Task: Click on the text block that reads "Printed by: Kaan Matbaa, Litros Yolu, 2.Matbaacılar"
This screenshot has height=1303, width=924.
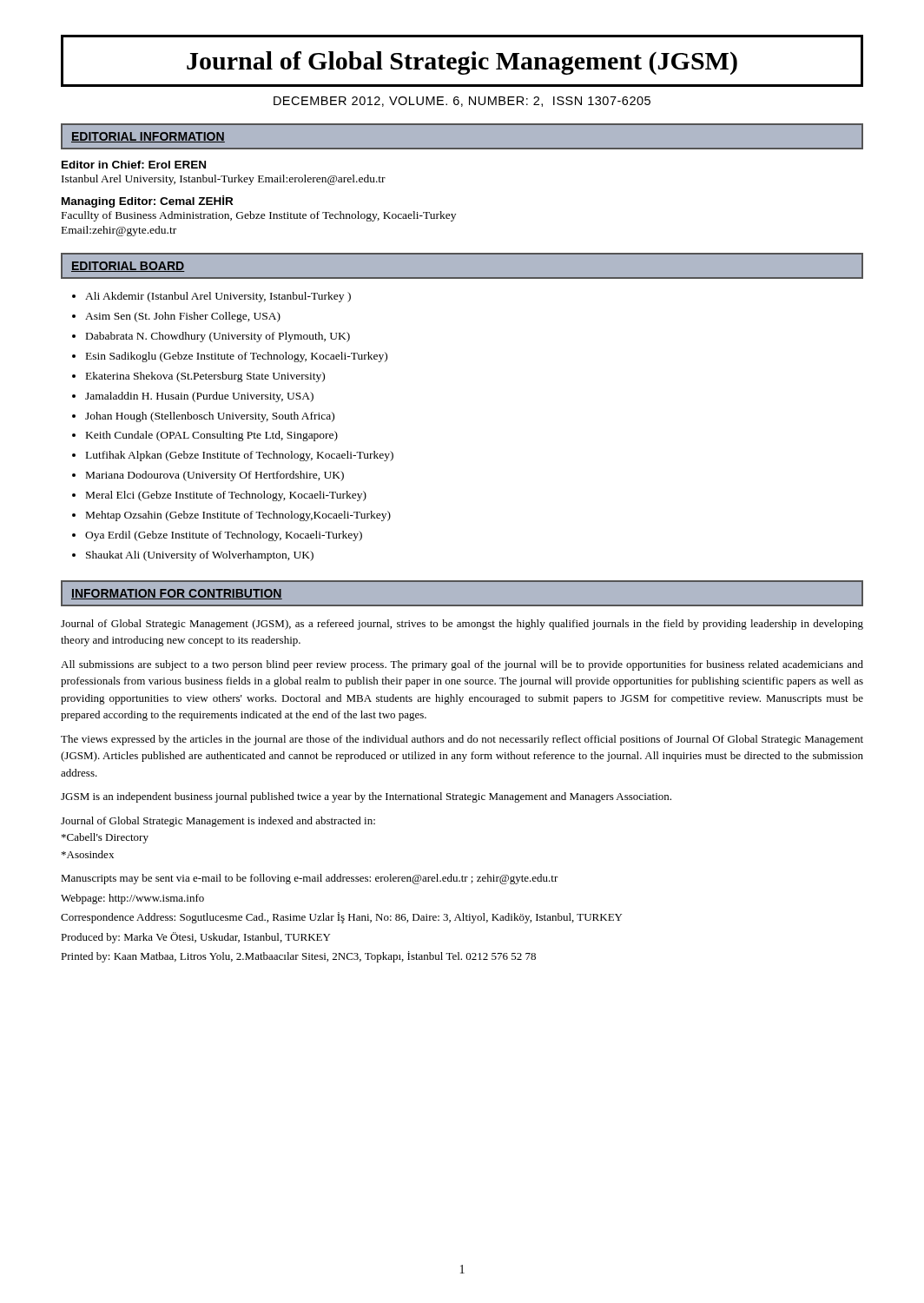Action: pyautogui.click(x=299, y=956)
